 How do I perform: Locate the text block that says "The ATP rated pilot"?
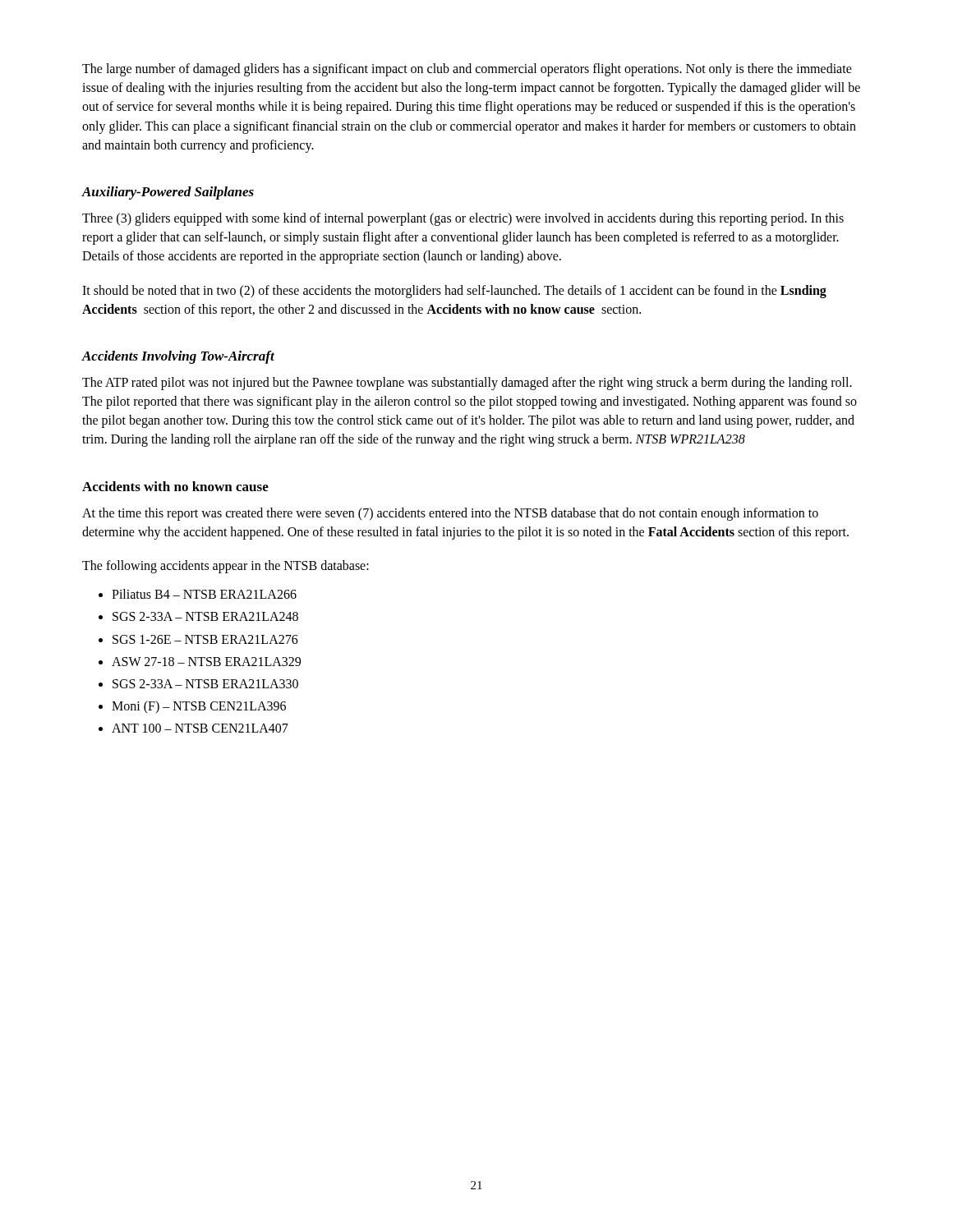(469, 411)
